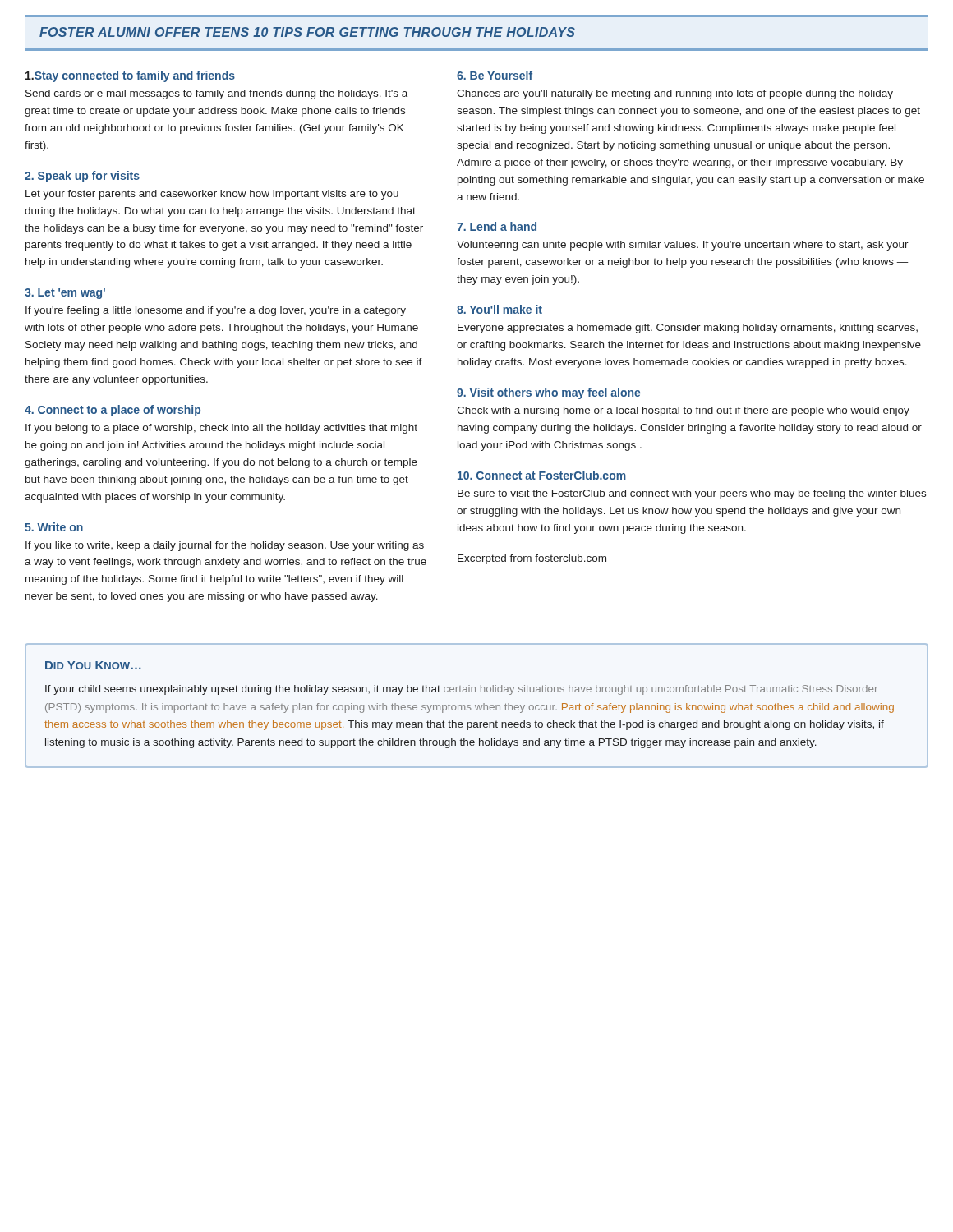This screenshot has height=1232, width=953.
Task: Click where it says "Excerpted from fosterclub.com"
Action: (532, 559)
